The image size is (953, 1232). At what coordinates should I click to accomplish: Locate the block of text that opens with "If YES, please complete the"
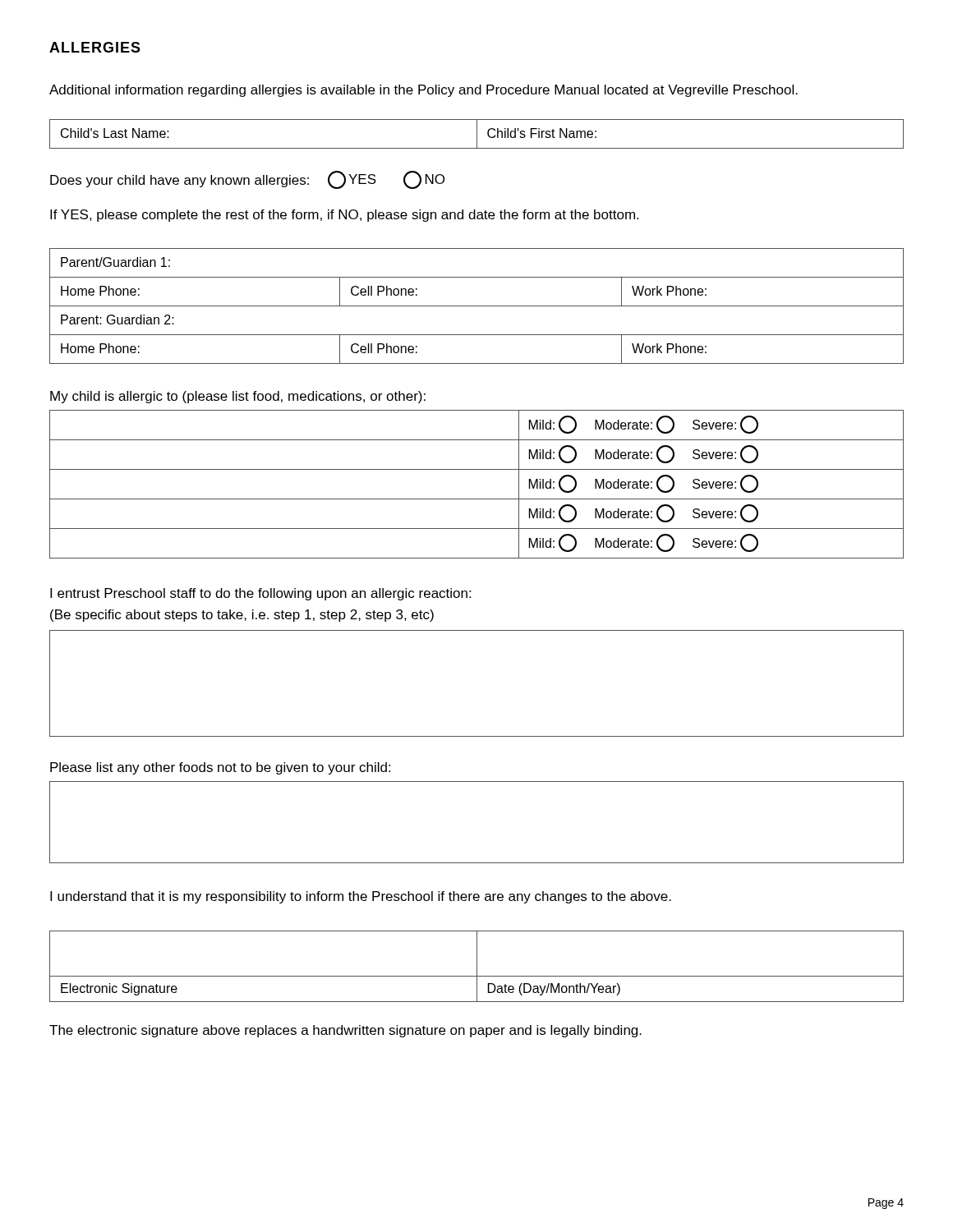tap(345, 214)
